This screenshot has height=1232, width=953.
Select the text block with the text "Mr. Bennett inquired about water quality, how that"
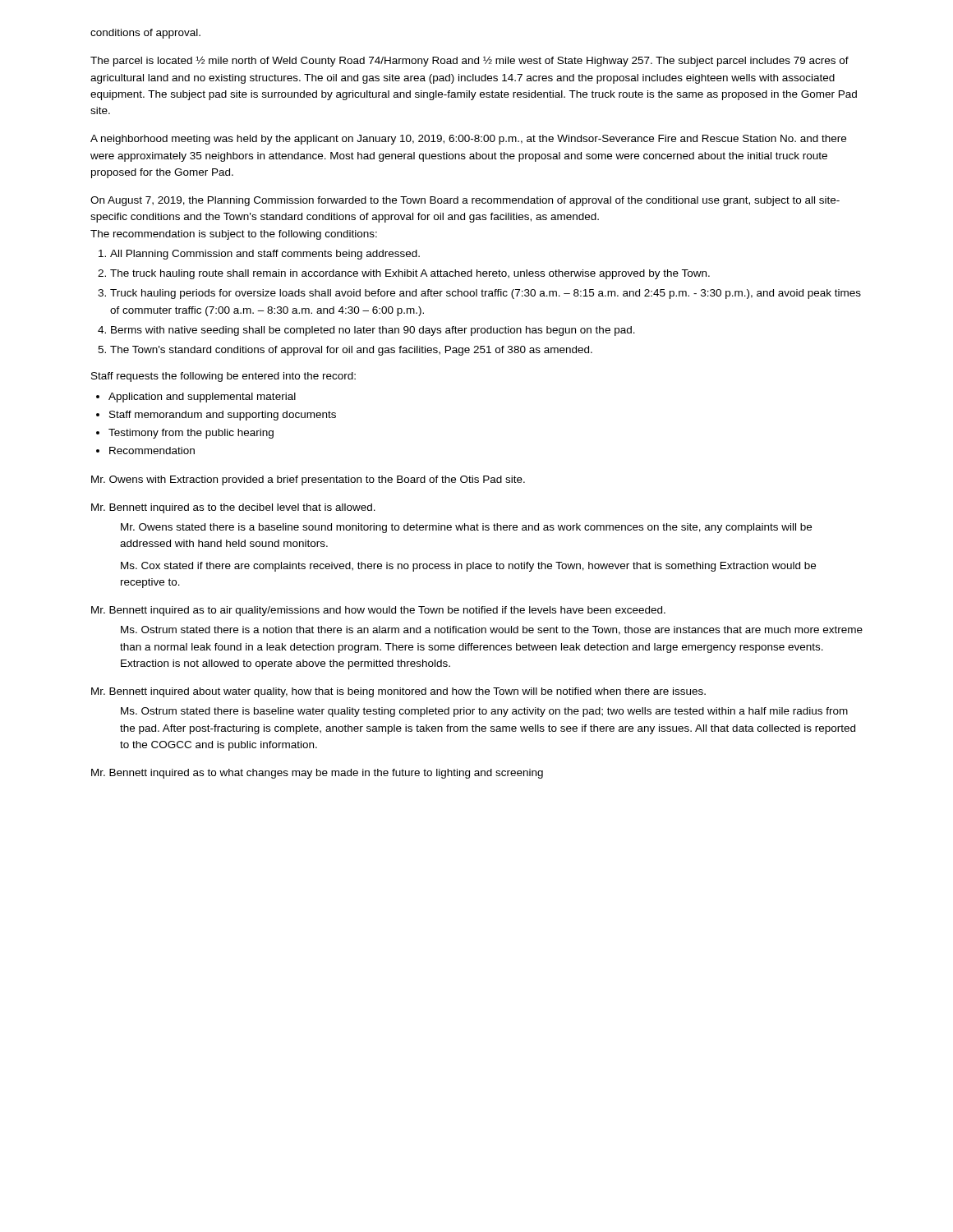click(x=398, y=691)
